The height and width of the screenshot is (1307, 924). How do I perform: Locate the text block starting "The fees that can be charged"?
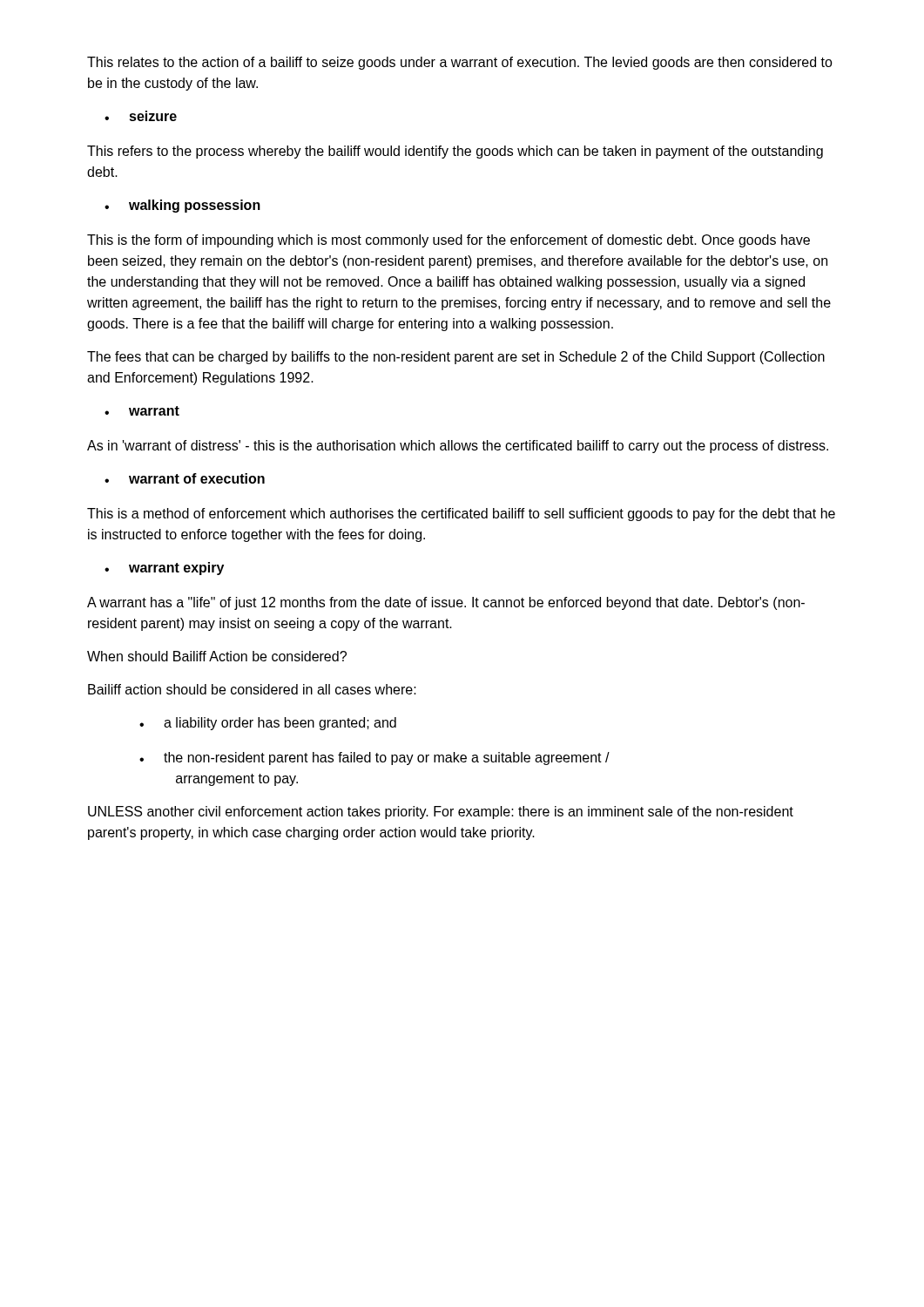tap(456, 367)
